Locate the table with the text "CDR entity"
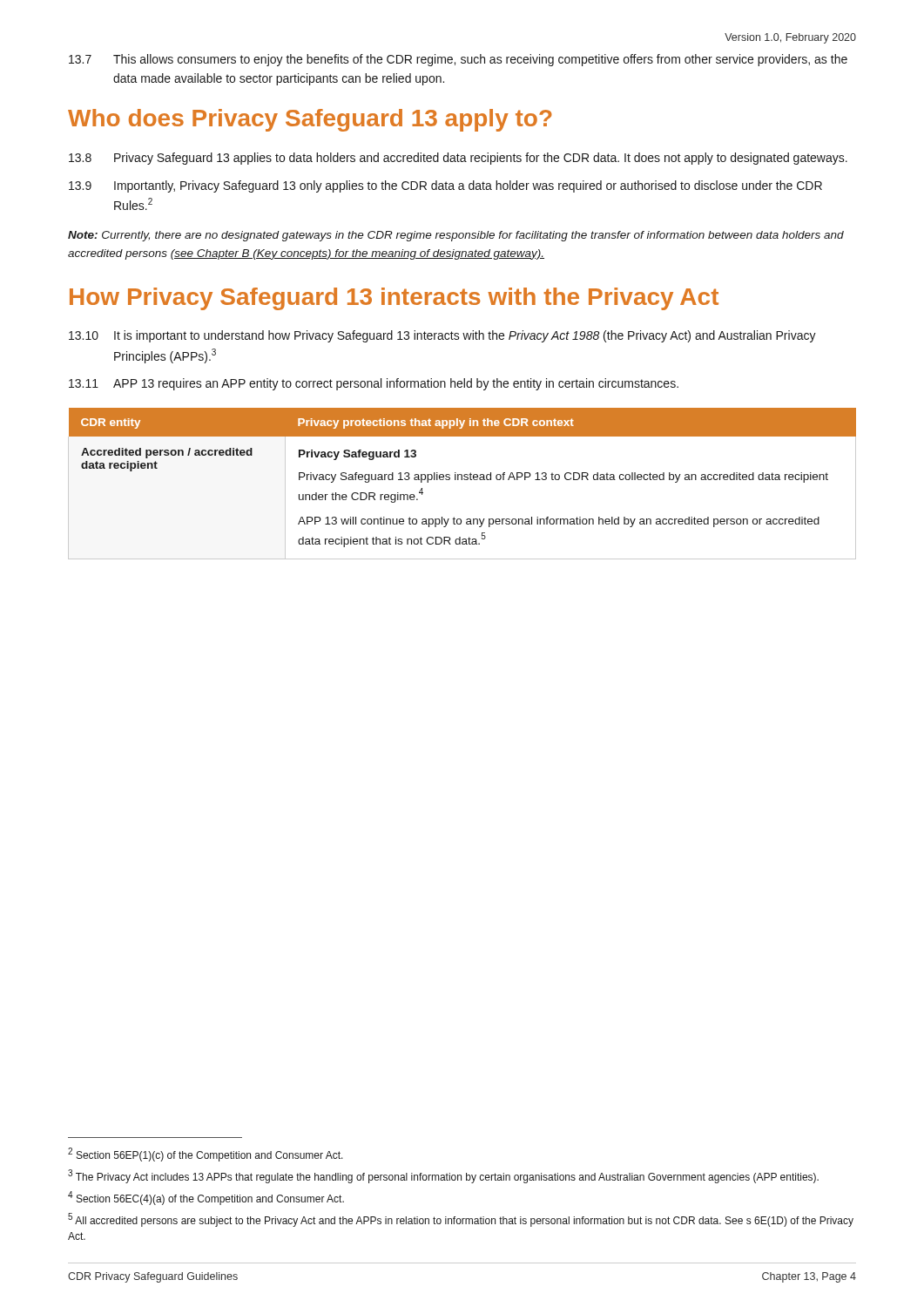 click(462, 484)
